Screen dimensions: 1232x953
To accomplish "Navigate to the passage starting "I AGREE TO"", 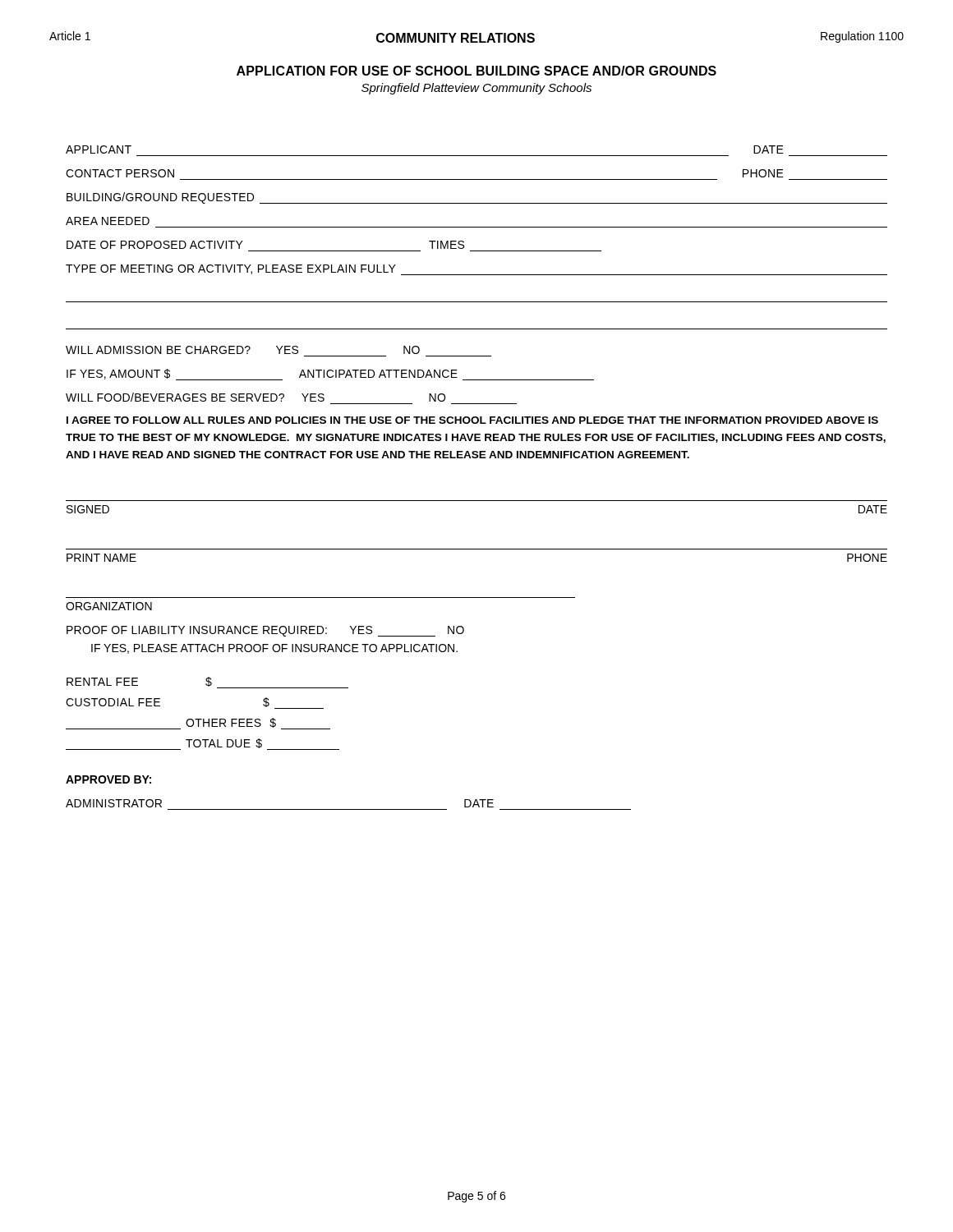I will (476, 437).
